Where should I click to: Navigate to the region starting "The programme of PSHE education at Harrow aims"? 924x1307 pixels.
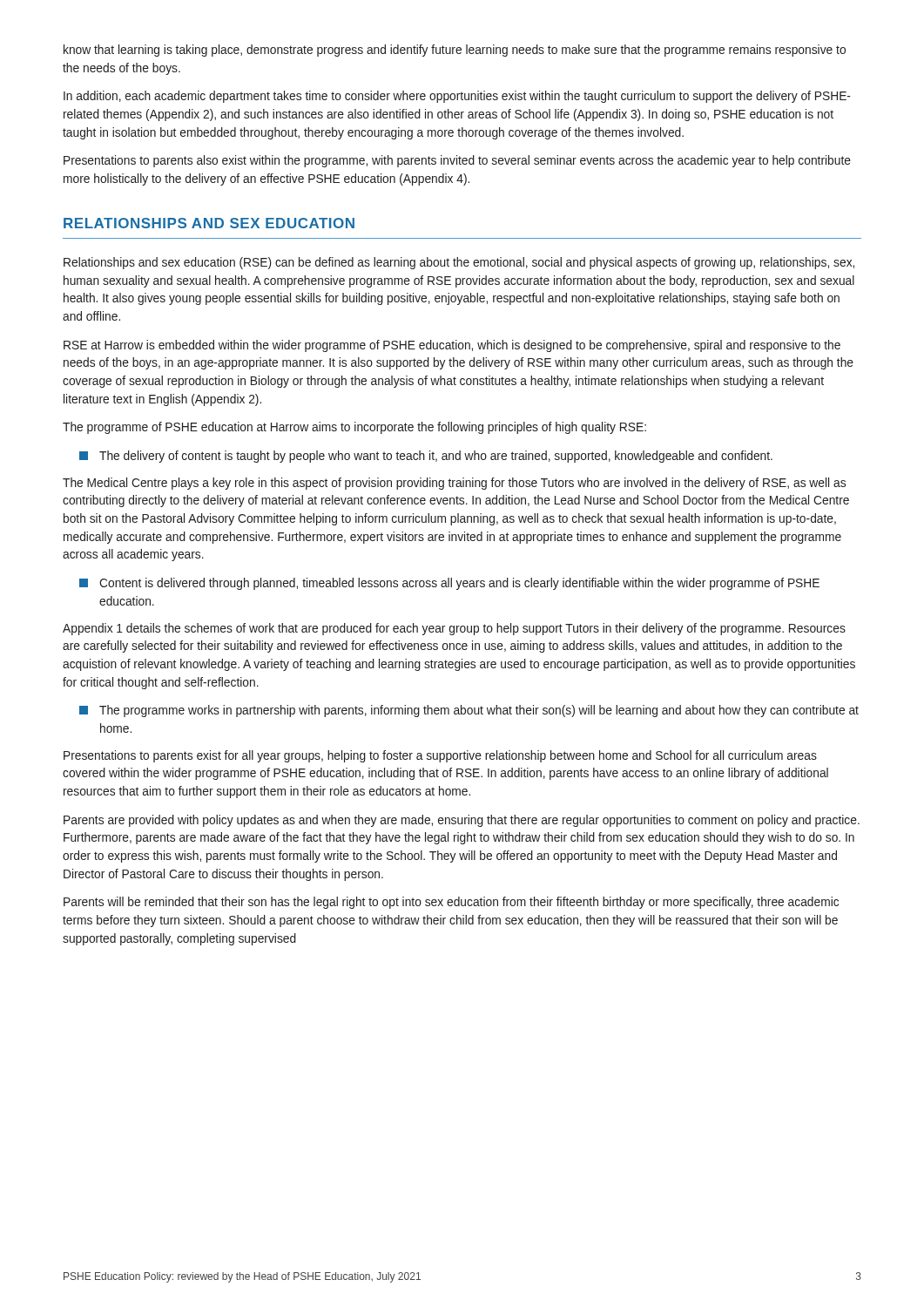[462, 428]
